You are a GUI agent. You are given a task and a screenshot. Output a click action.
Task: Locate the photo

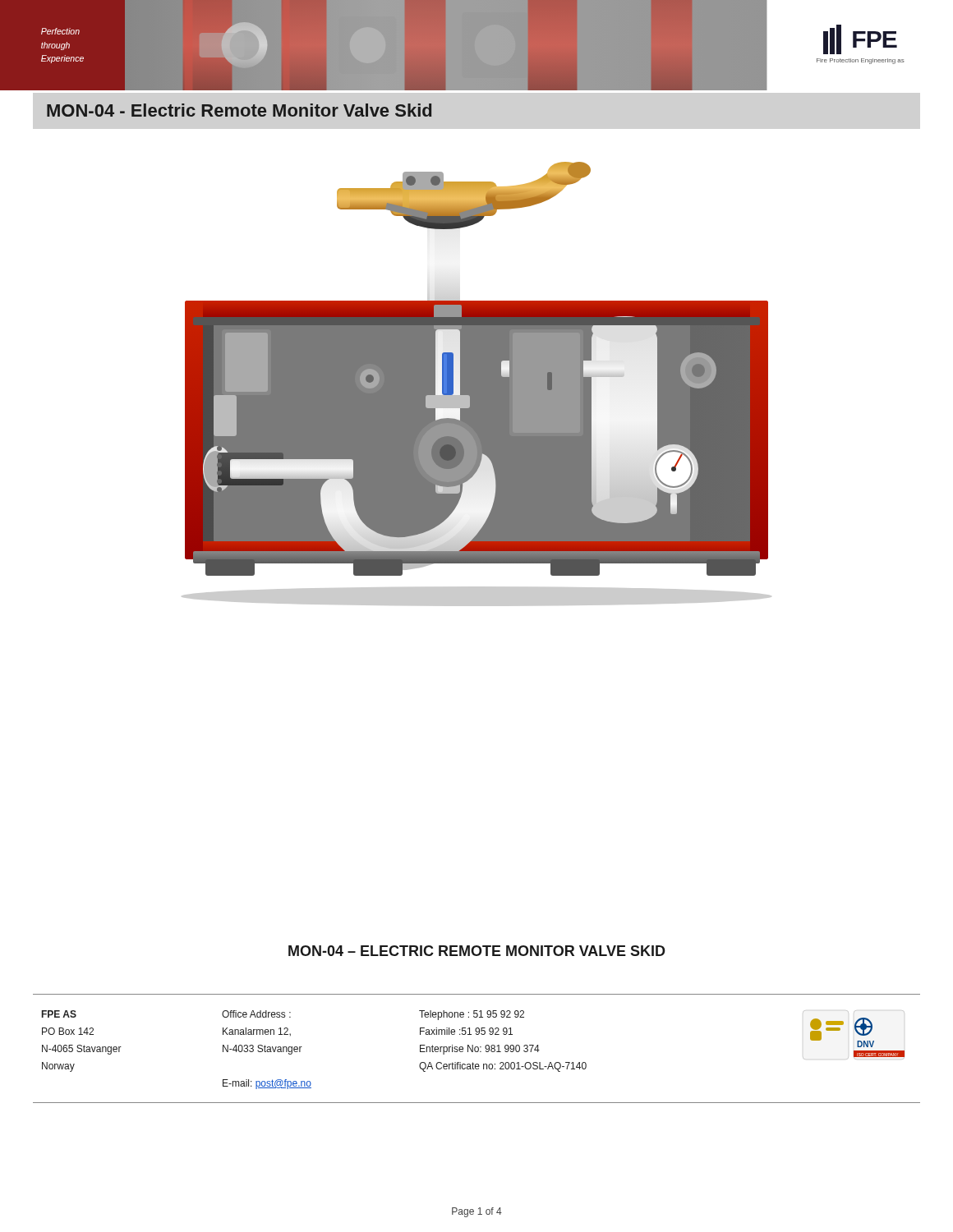point(476,374)
